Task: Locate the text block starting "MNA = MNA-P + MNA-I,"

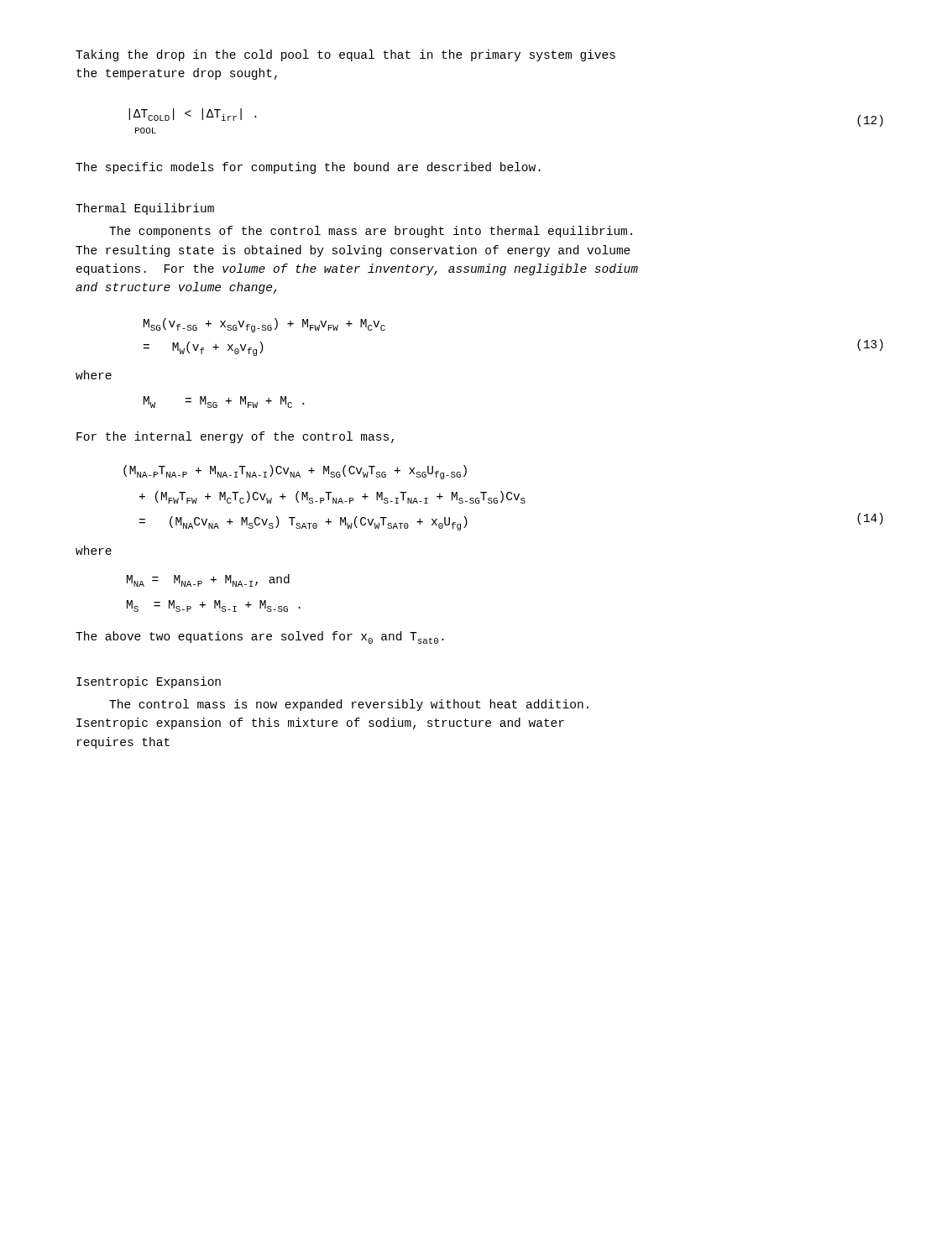Action: pyautogui.click(x=208, y=580)
